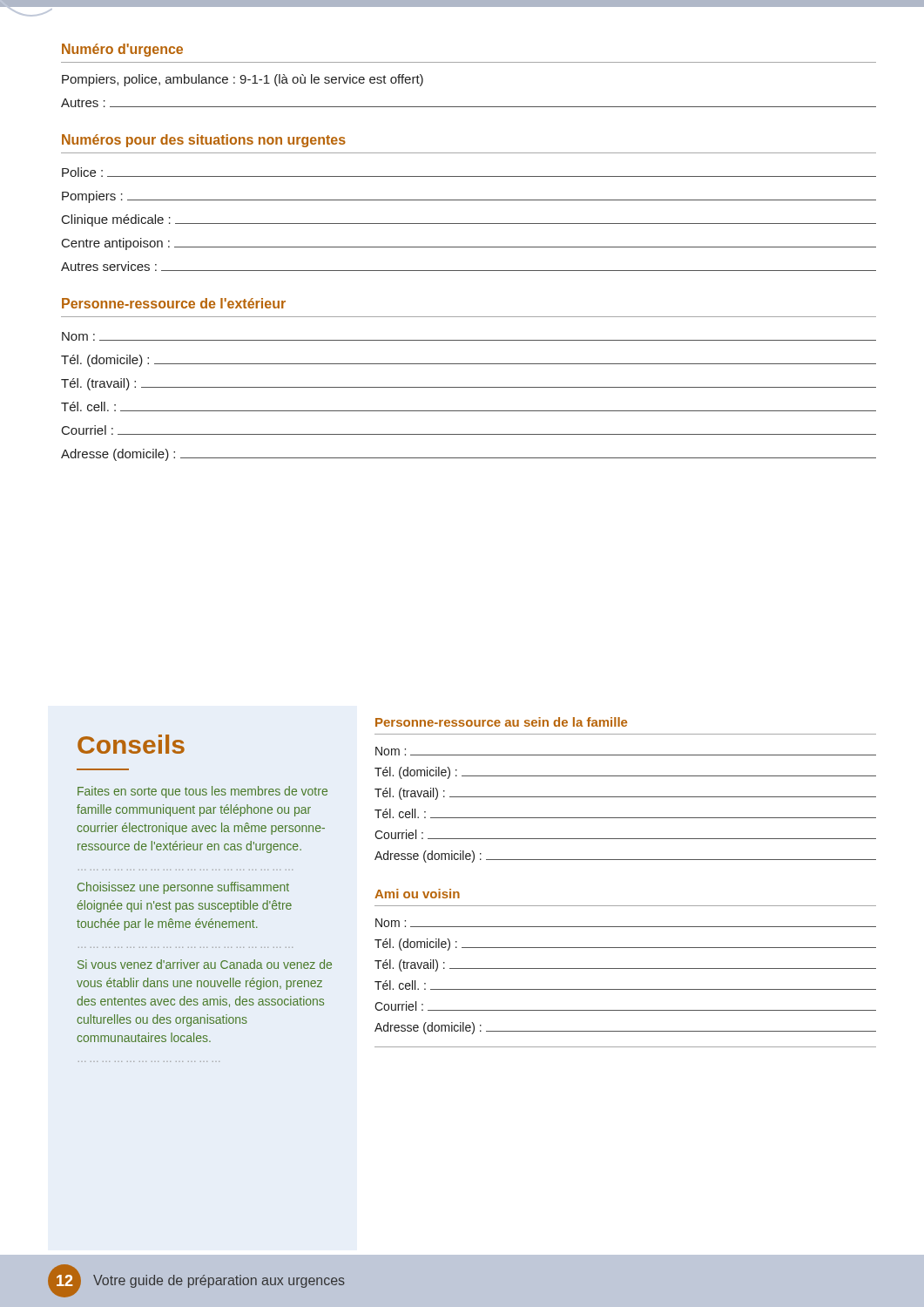The height and width of the screenshot is (1307, 924).
Task: Find the text block that says "Police : Pompiers : Clinique médicale :"
Action: coord(469,218)
